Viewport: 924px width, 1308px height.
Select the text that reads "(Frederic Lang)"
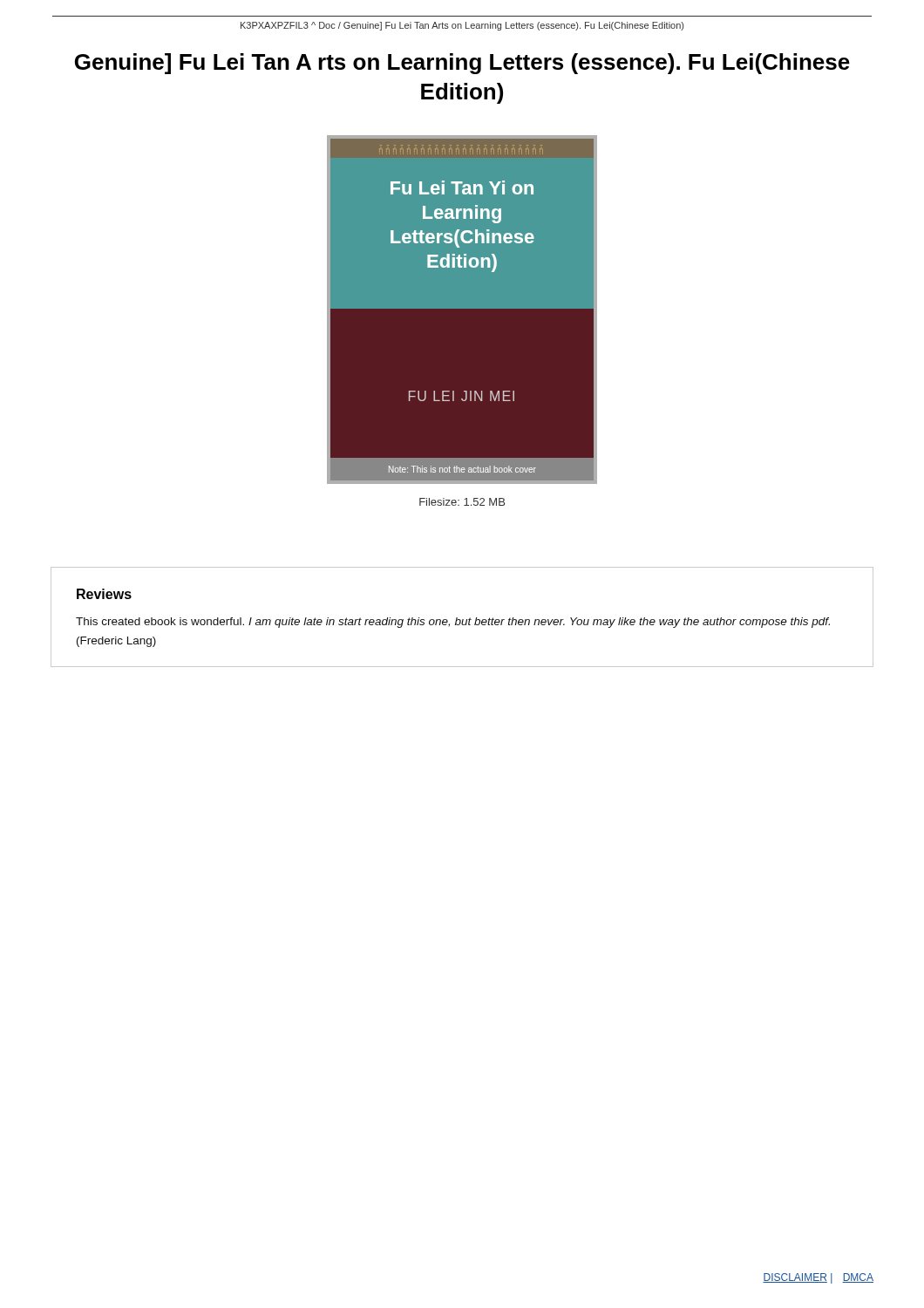point(116,641)
